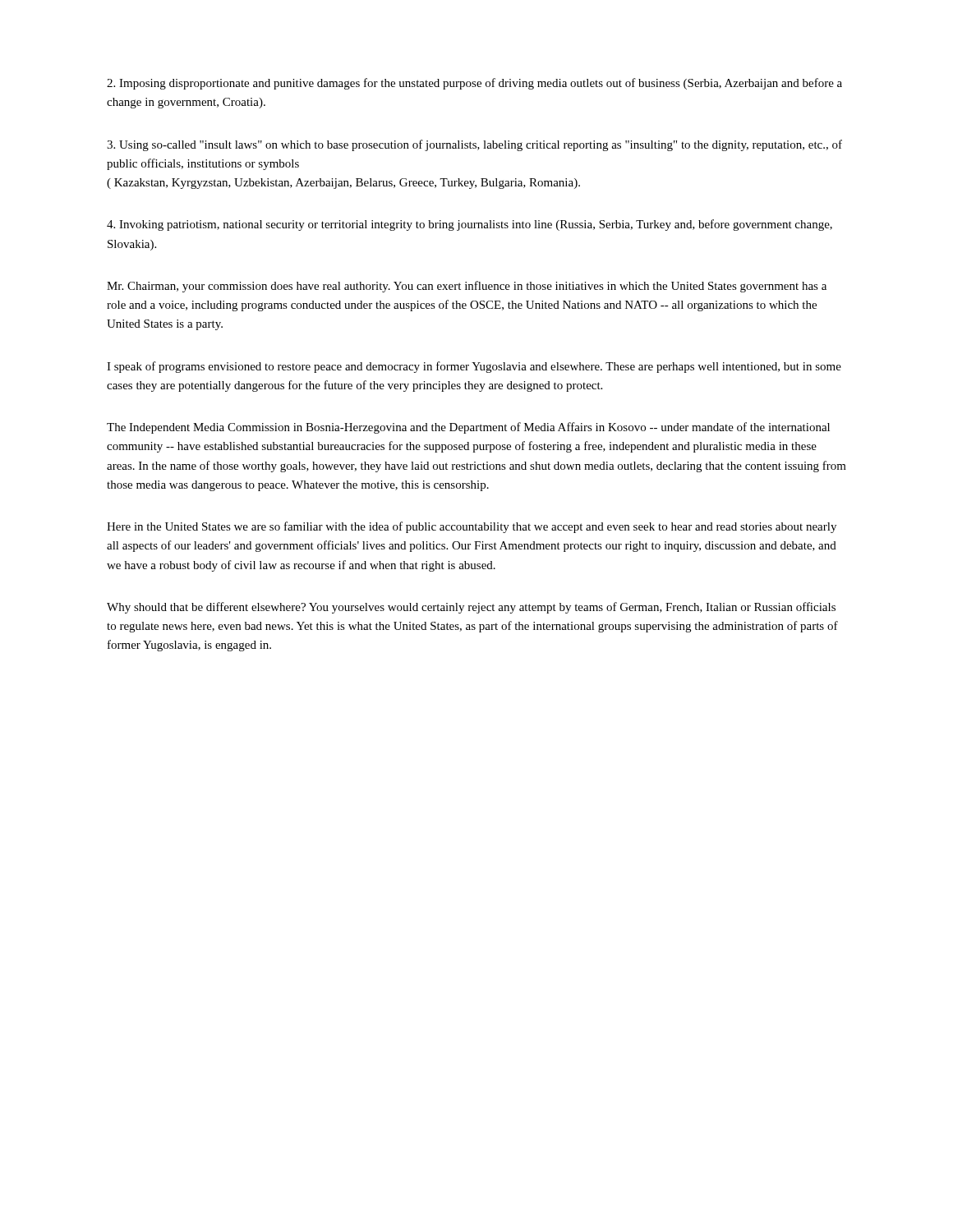The width and height of the screenshot is (953, 1232).
Task: Navigate to the passage starting "The Independent Media Commission in Bosnia-Herzegovina and"
Action: pyautogui.click(x=476, y=456)
